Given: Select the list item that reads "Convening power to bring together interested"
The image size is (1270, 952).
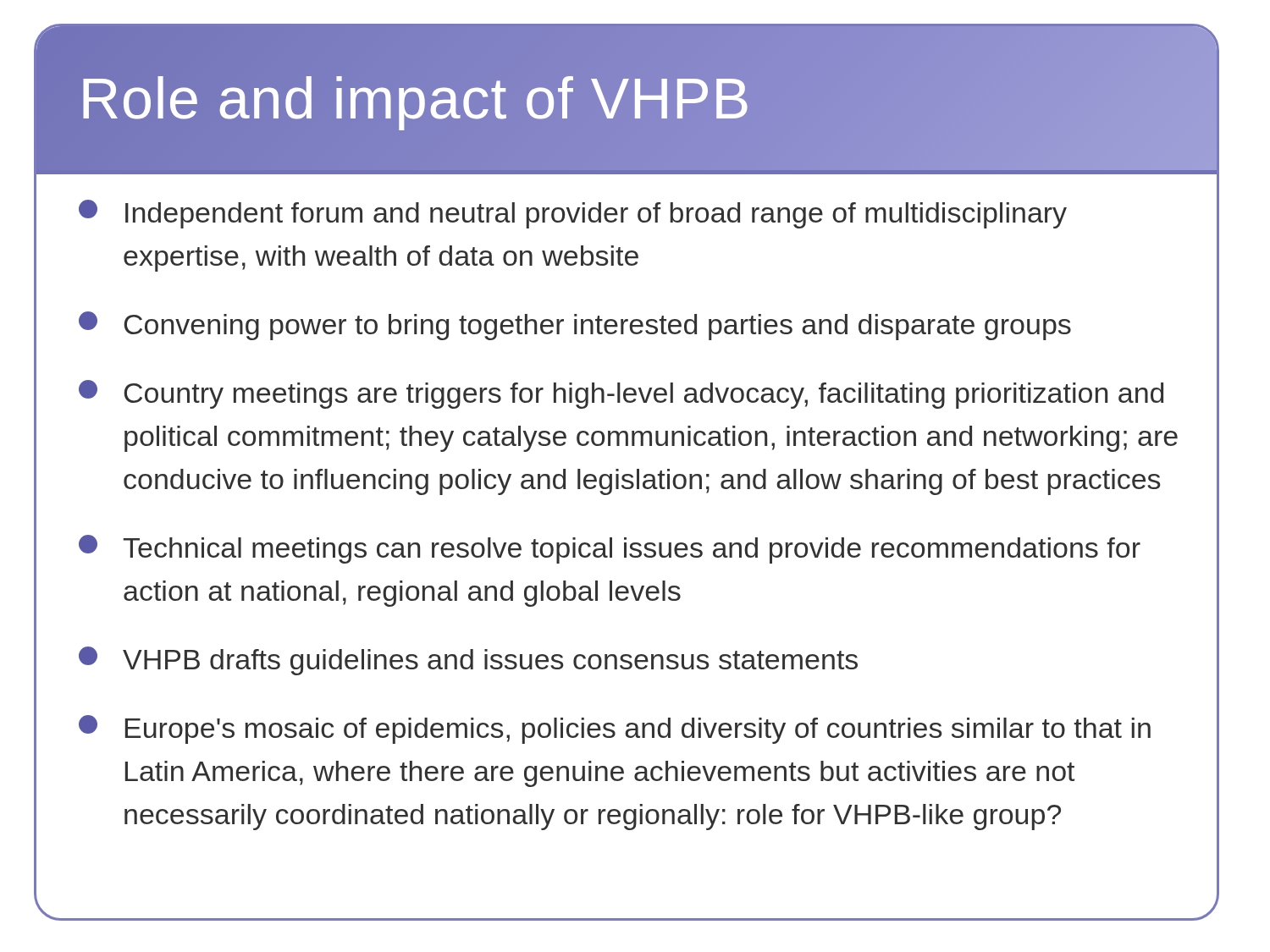Looking at the screenshot, I should (629, 325).
